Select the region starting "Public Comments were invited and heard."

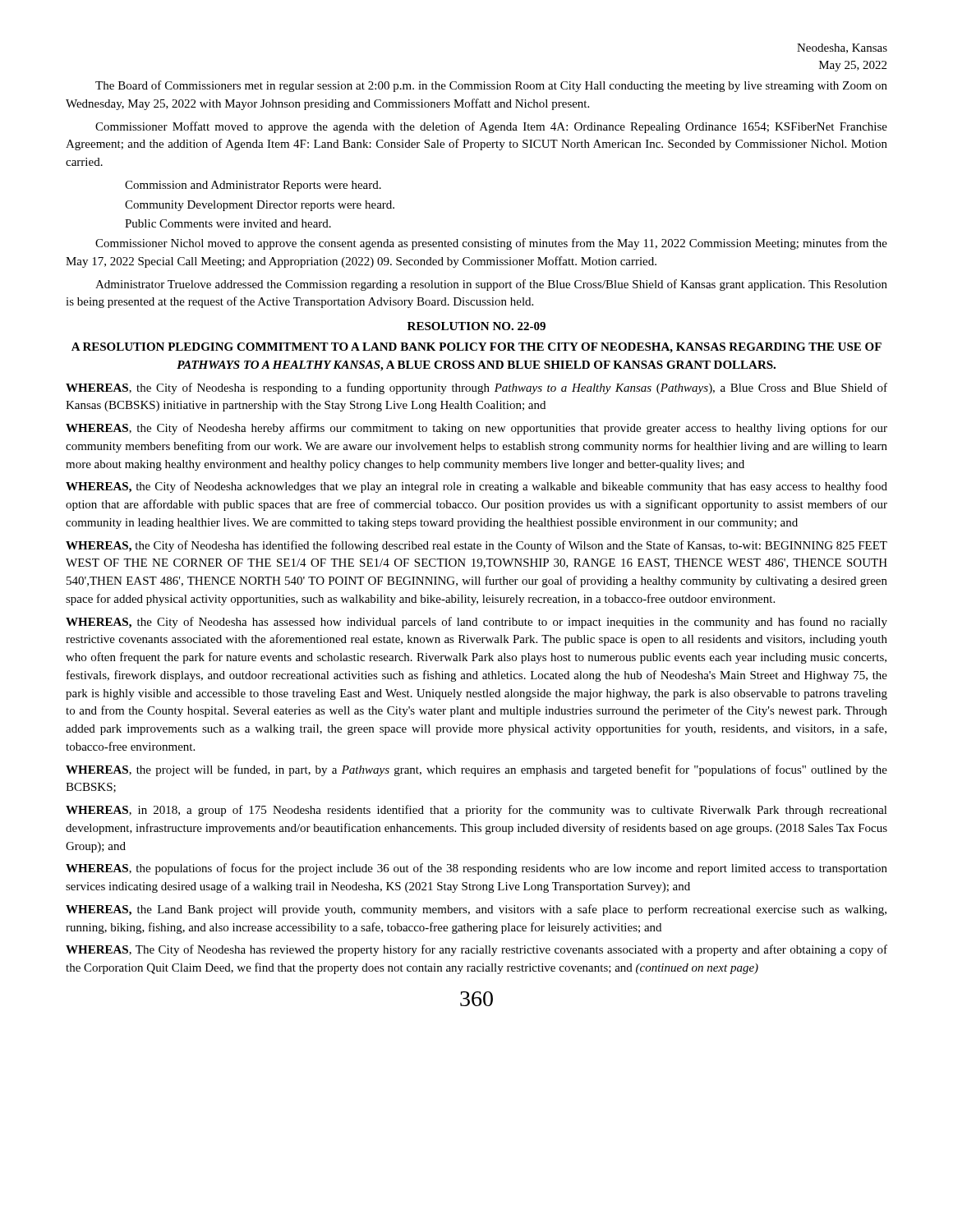pyautogui.click(x=228, y=224)
